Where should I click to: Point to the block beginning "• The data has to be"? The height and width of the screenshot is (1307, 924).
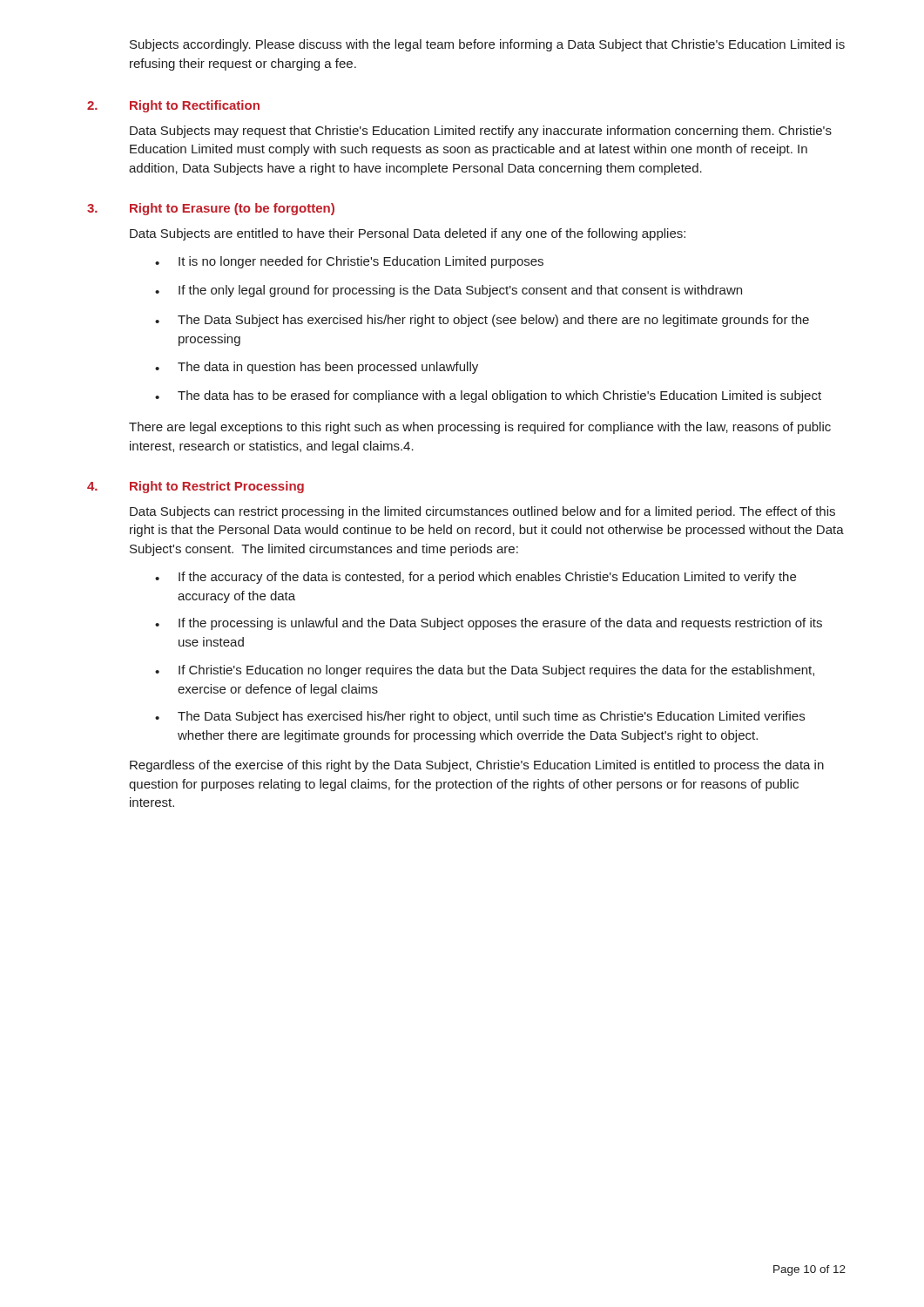[x=488, y=397]
